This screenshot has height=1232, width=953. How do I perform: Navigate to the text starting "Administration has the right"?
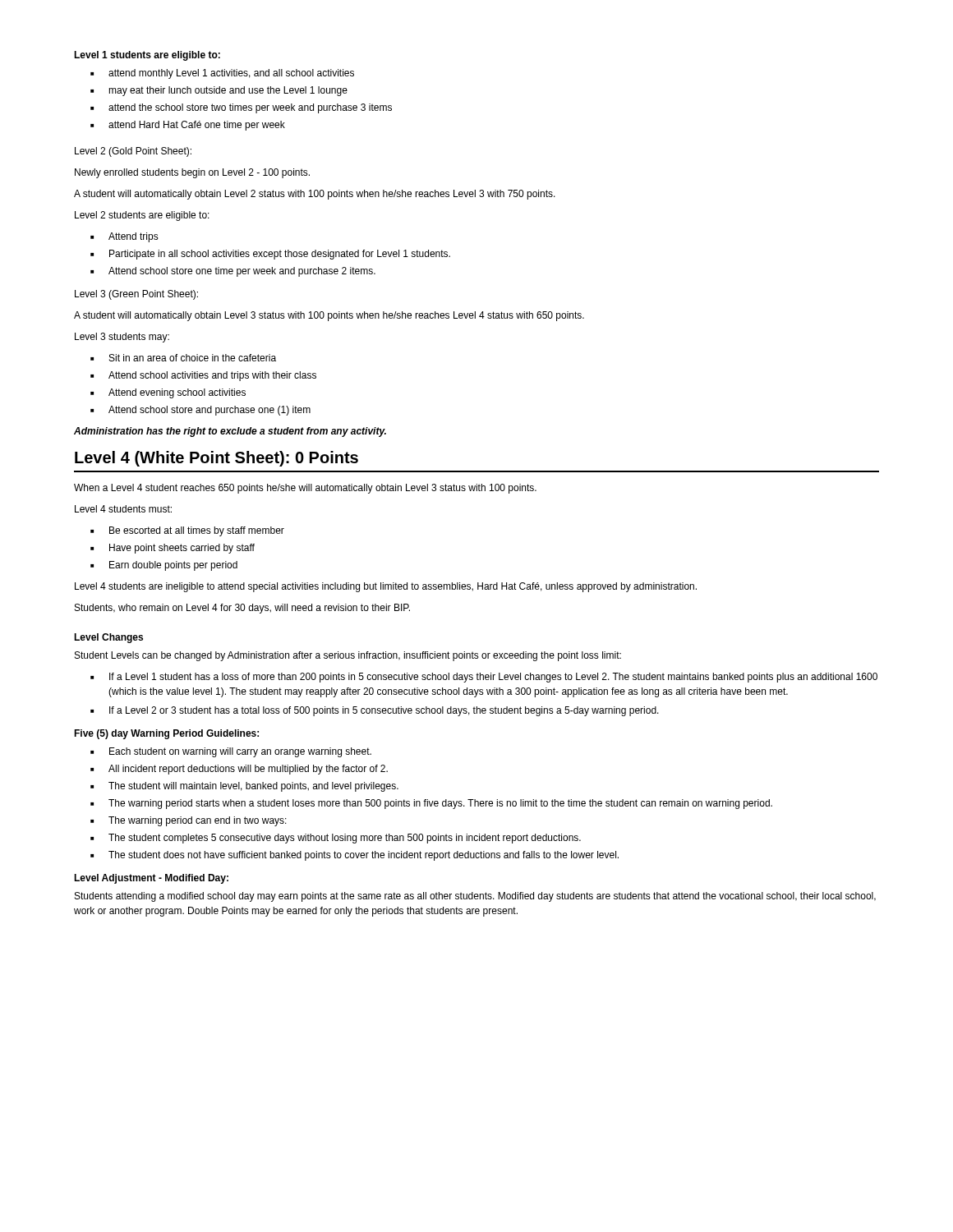(x=230, y=431)
